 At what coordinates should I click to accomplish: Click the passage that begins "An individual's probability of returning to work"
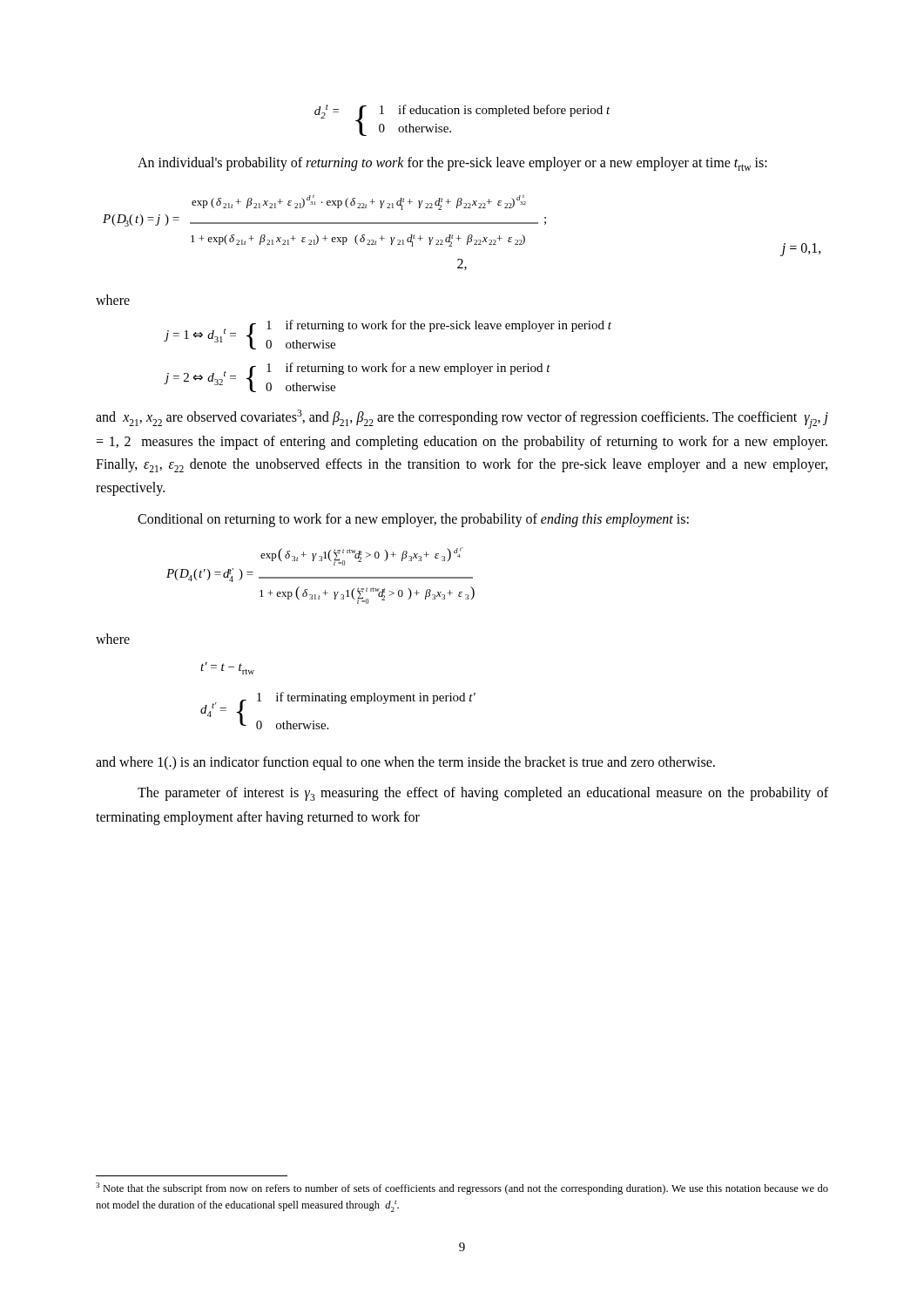[453, 164]
